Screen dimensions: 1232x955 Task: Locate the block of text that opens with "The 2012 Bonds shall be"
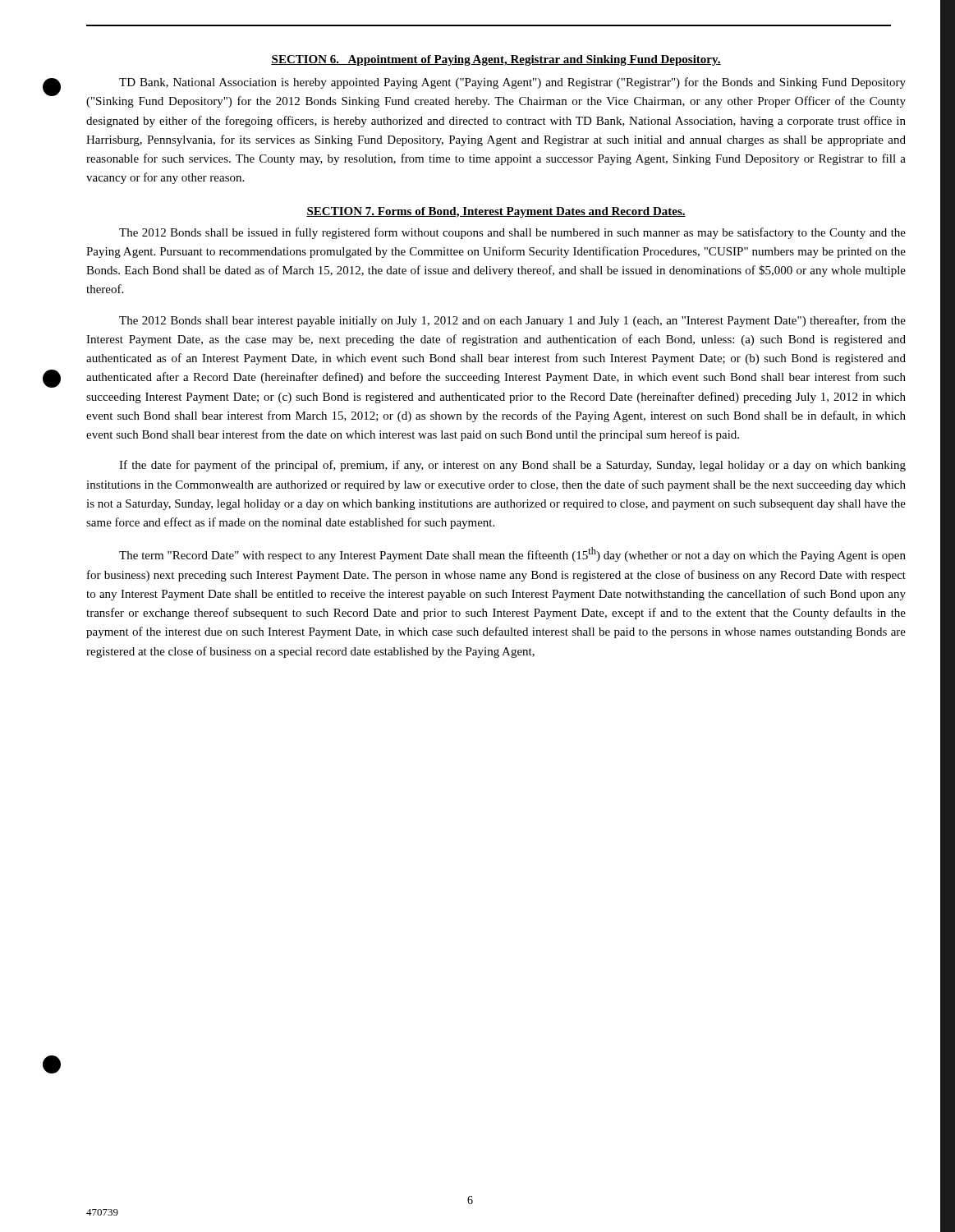click(496, 261)
